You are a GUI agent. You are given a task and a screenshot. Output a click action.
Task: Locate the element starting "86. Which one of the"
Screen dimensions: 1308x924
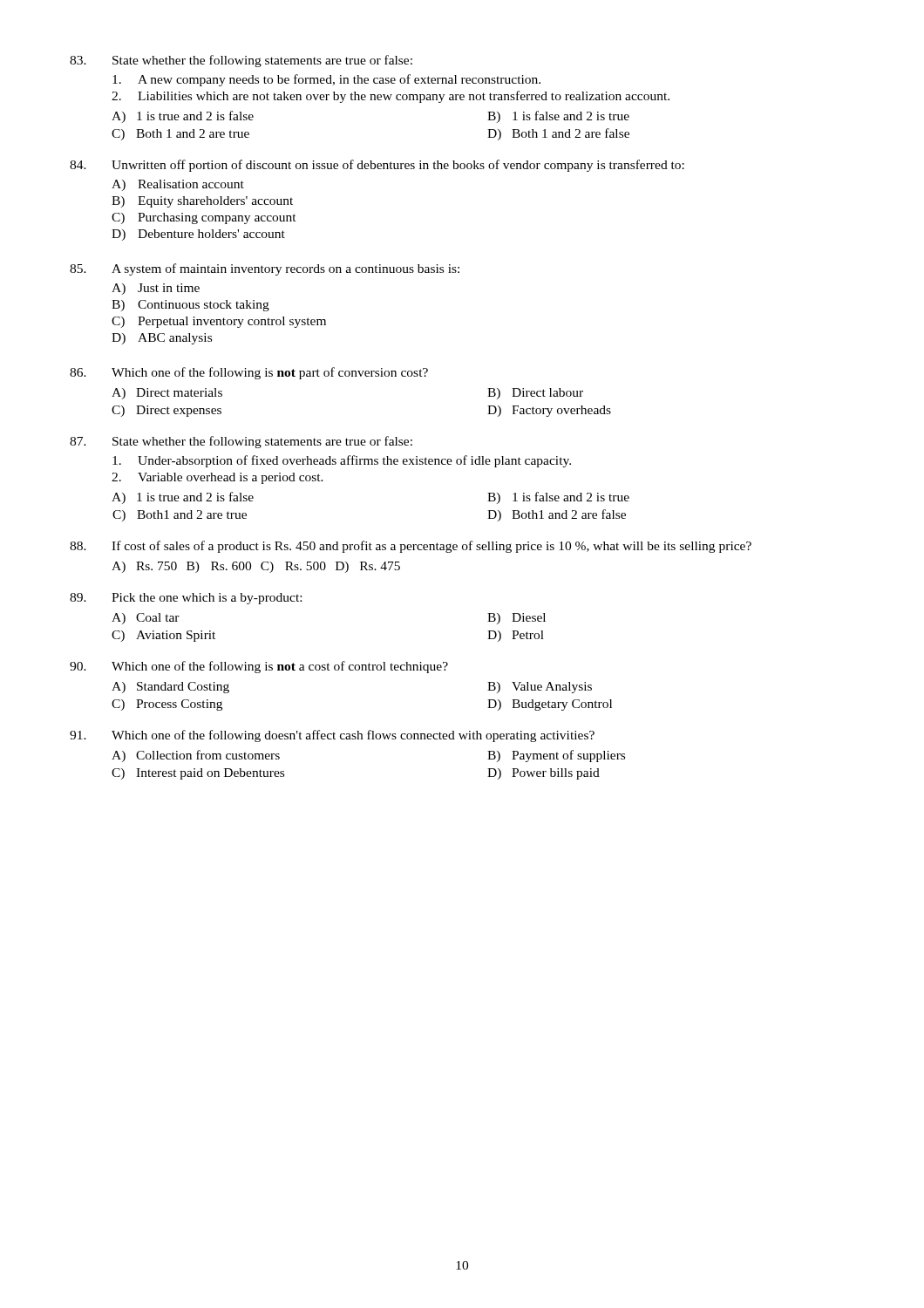tap(249, 373)
